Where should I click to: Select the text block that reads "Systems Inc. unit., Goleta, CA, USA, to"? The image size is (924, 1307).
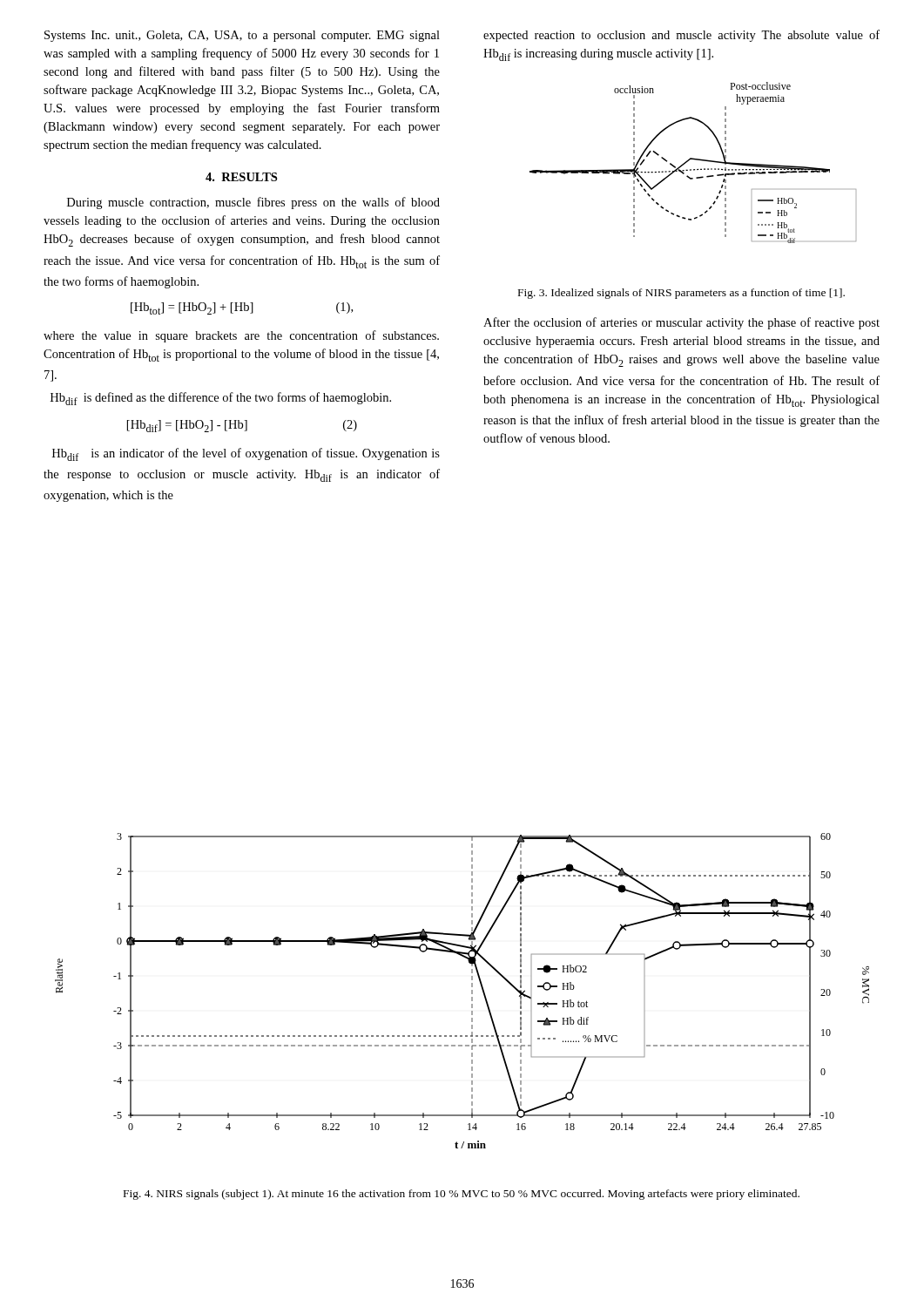click(x=242, y=90)
